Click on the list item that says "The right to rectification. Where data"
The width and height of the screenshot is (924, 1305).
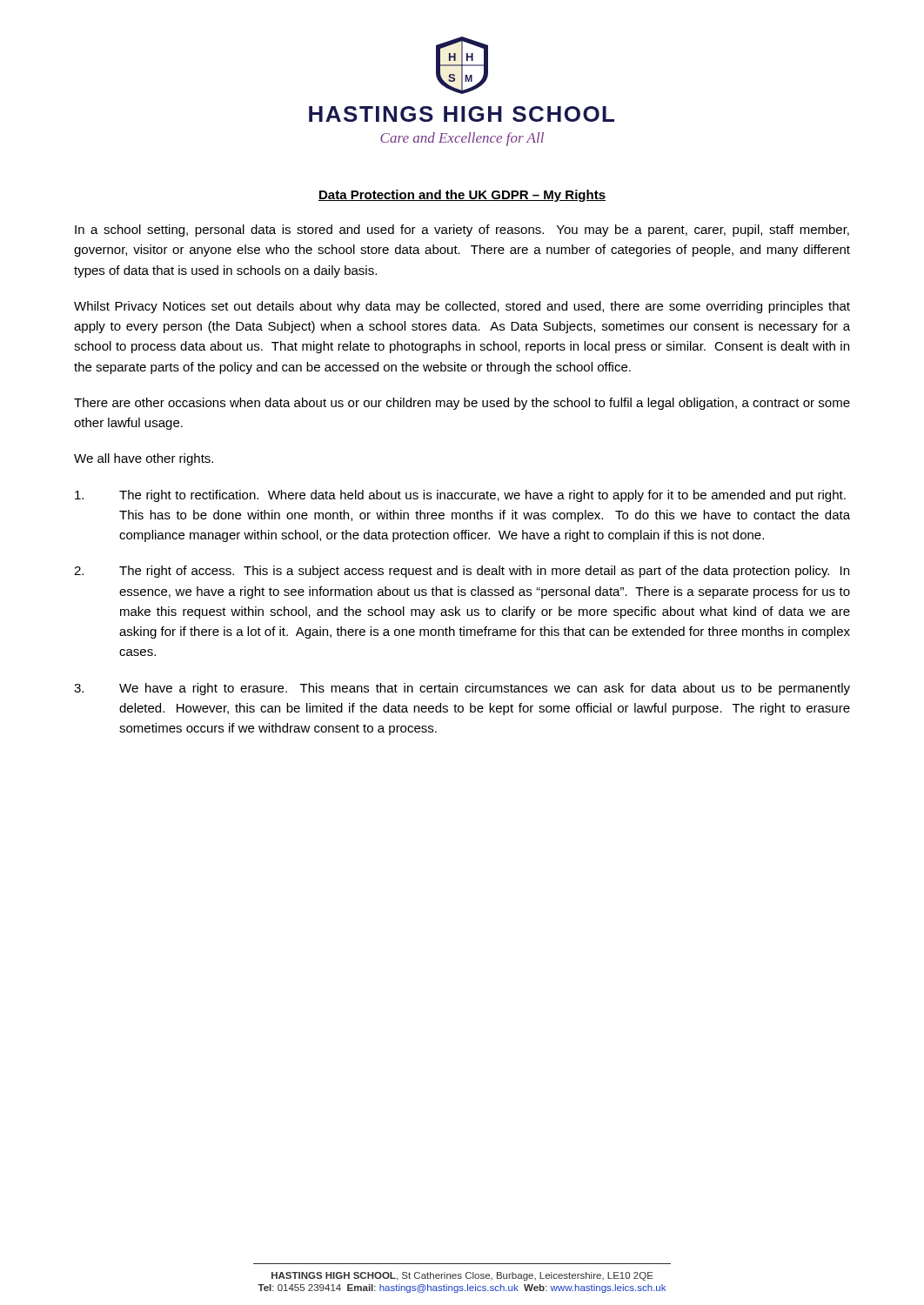[x=462, y=514]
